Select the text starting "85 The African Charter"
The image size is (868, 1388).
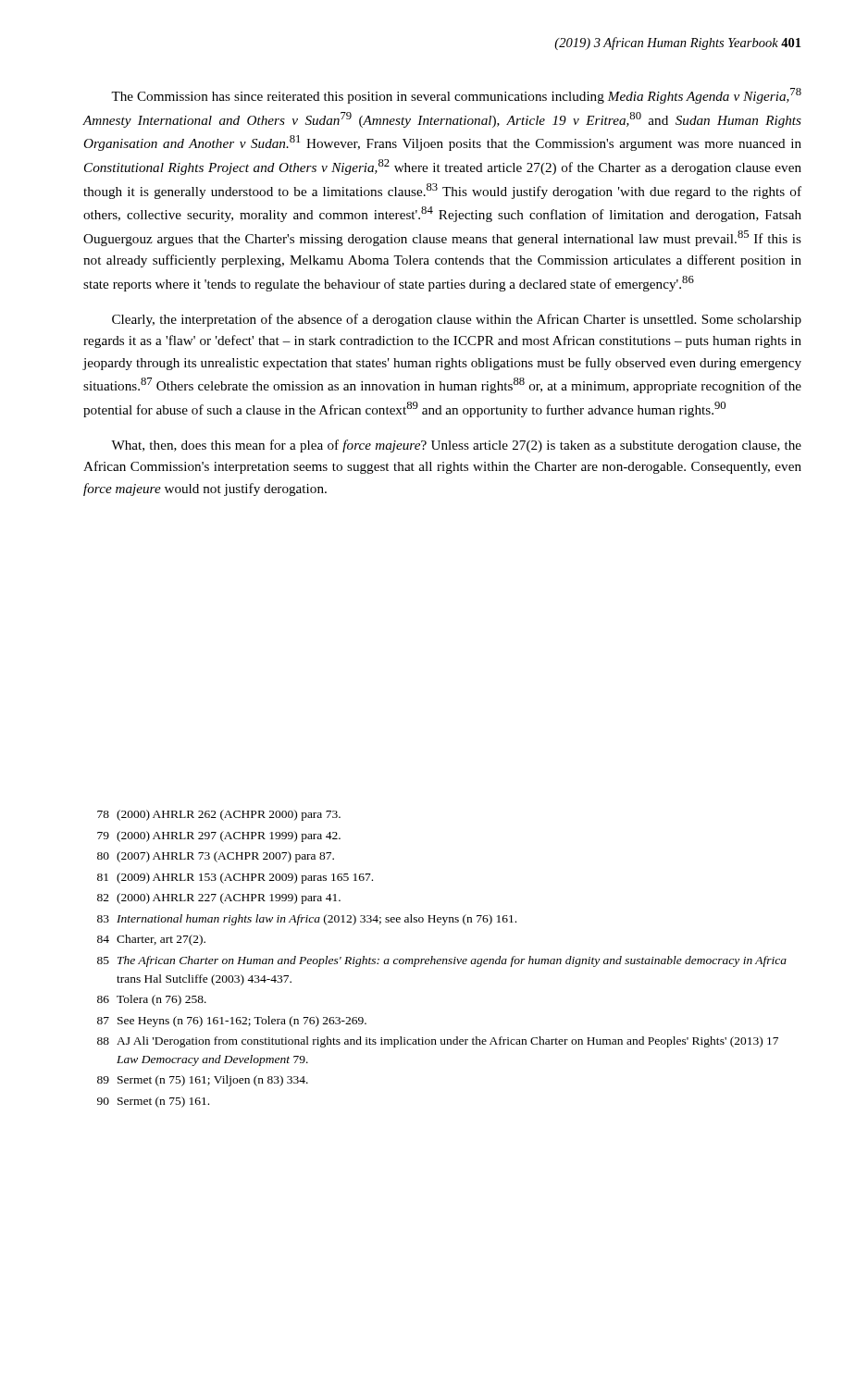(x=442, y=969)
